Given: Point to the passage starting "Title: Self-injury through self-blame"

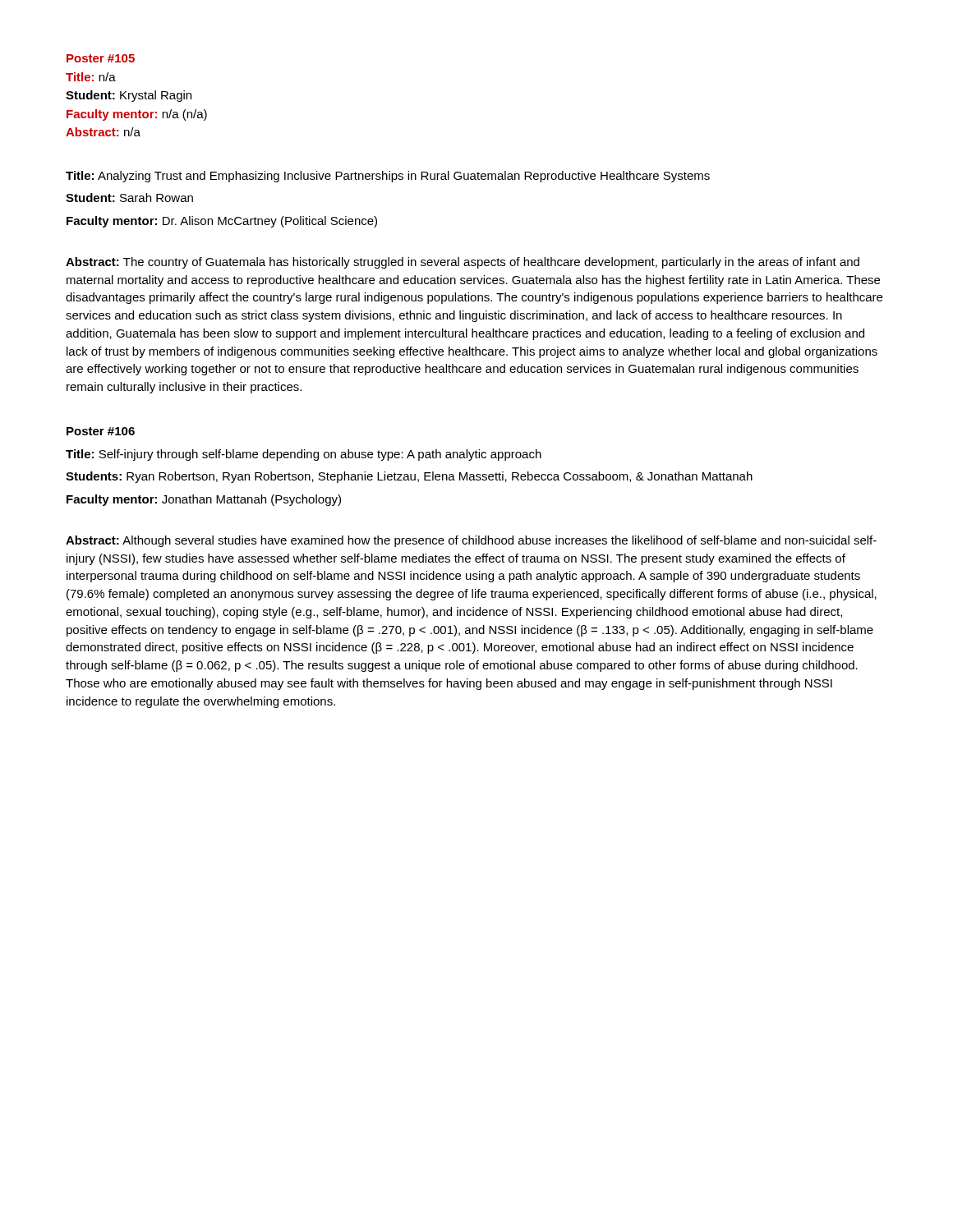Looking at the screenshot, I should tap(476, 476).
